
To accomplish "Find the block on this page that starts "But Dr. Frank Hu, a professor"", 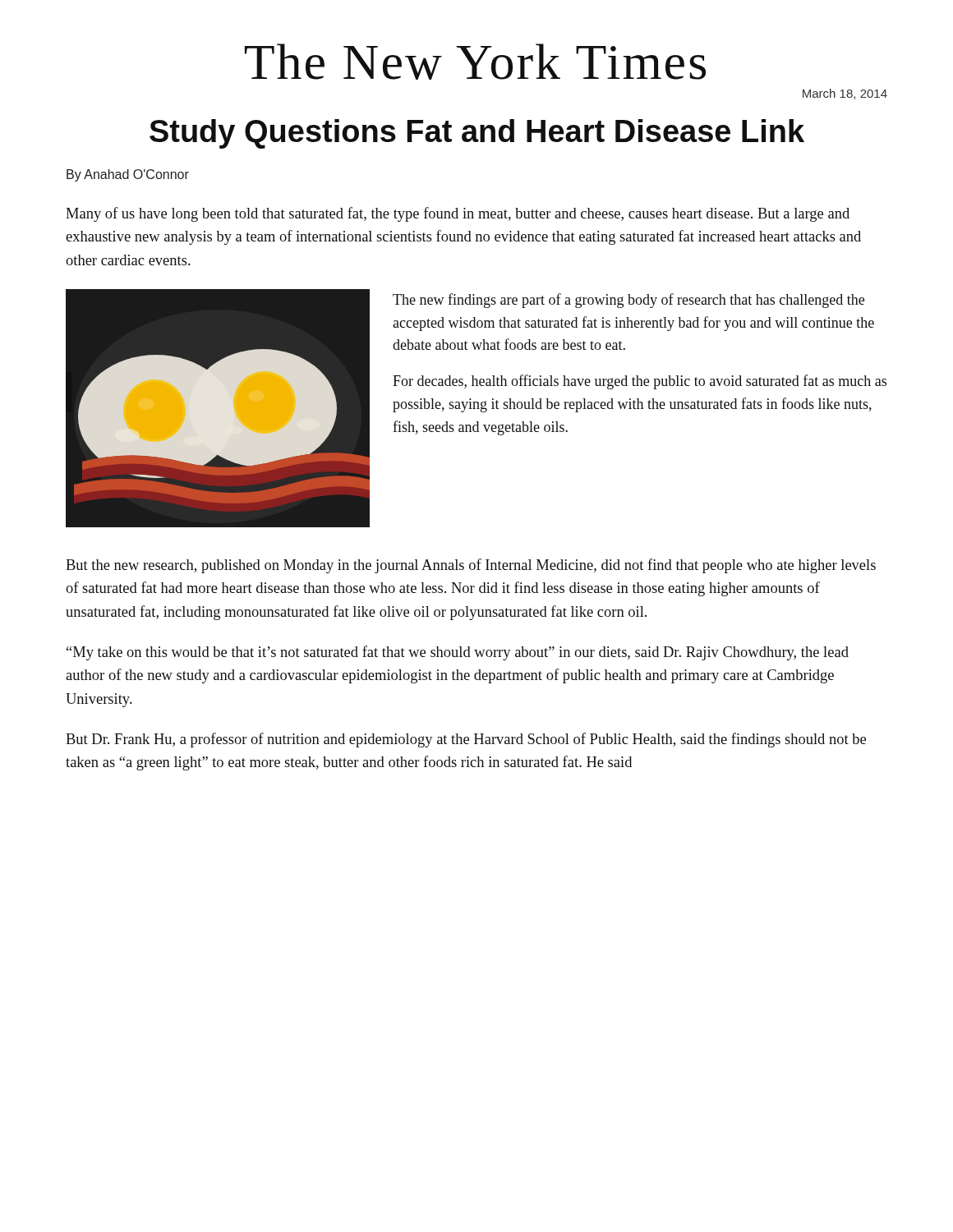I will pos(466,751).
